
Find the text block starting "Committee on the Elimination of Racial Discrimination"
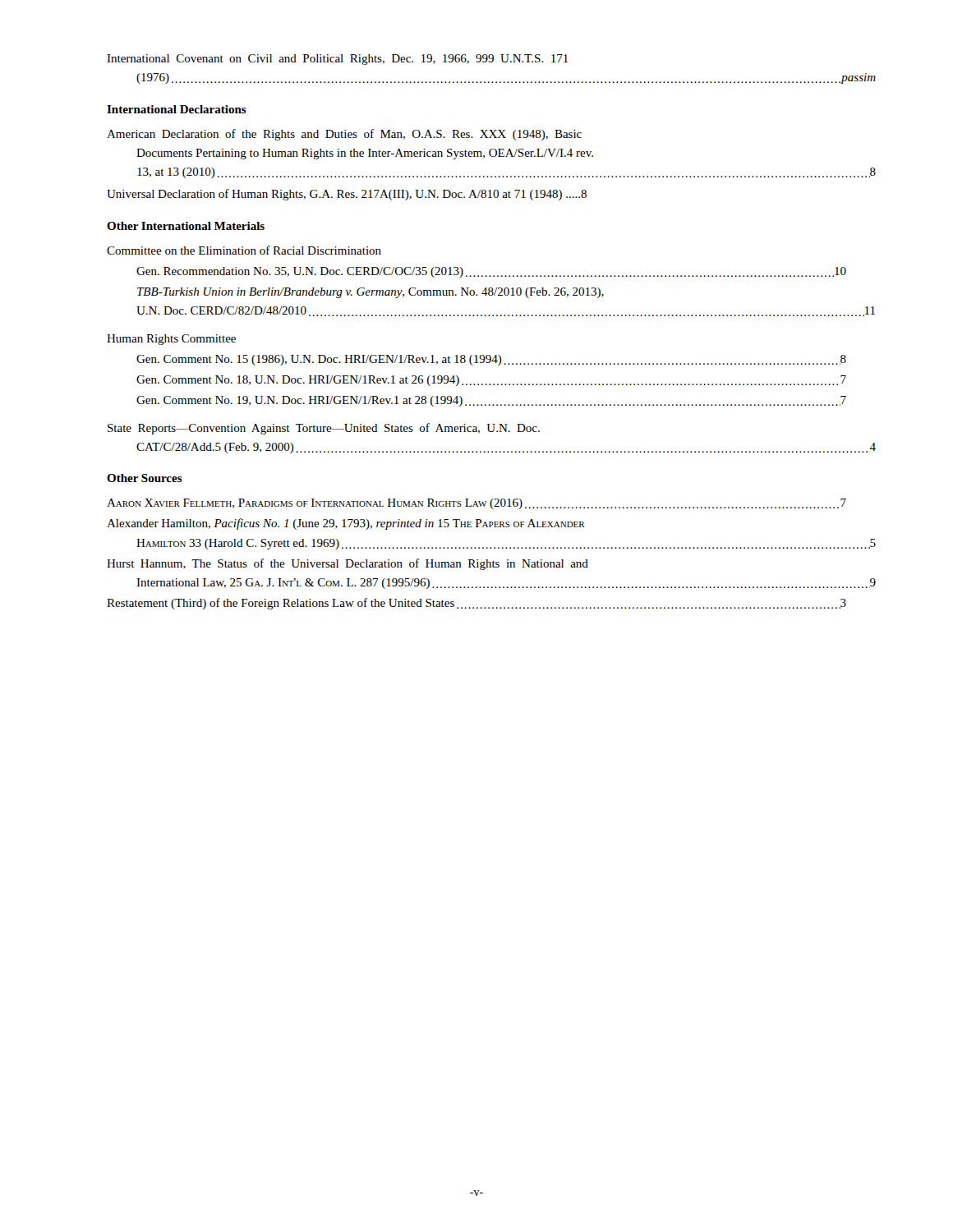coord(244,250)
